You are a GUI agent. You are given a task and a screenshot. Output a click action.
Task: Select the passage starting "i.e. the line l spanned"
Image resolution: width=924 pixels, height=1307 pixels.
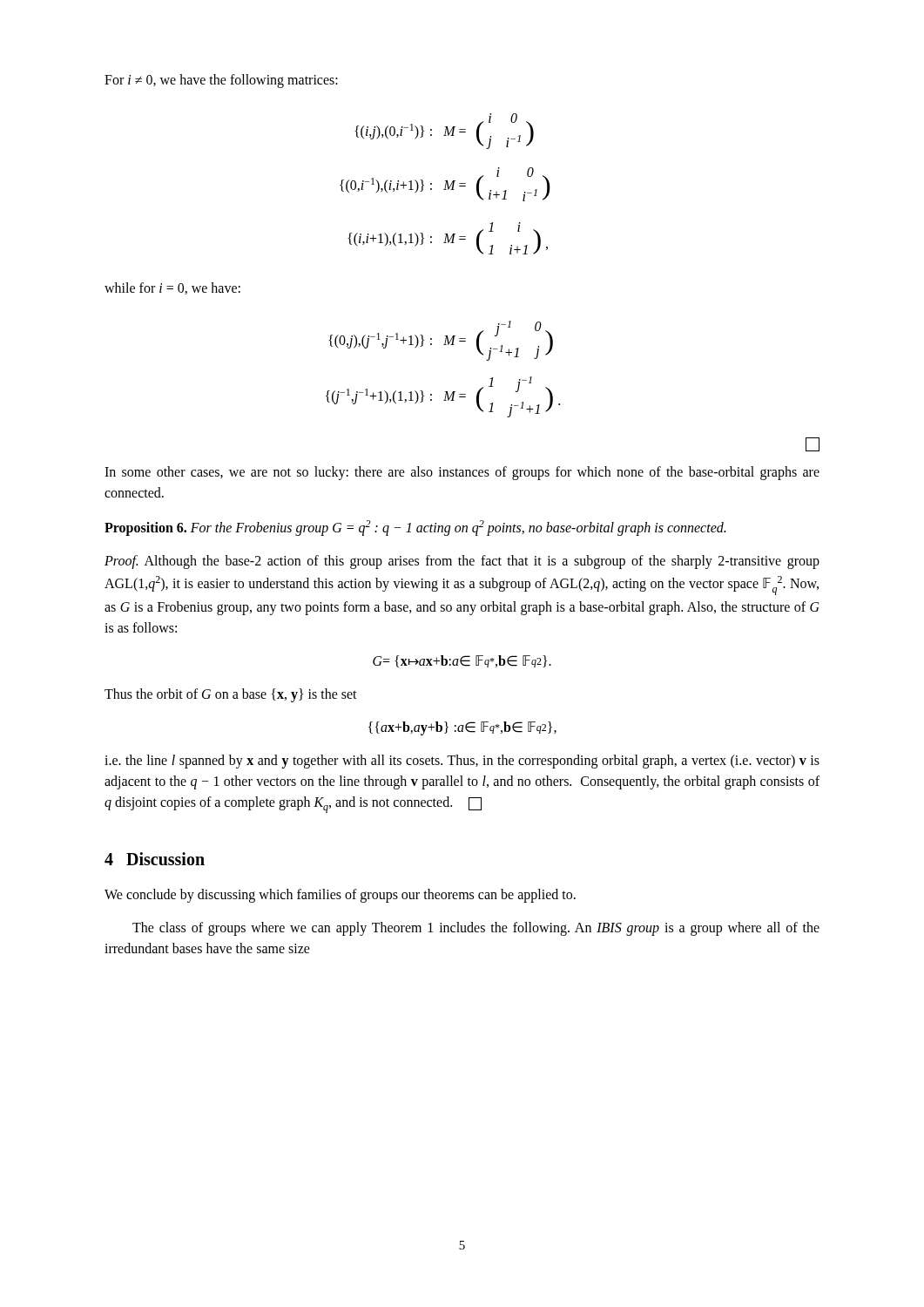[x=462, y=783]
